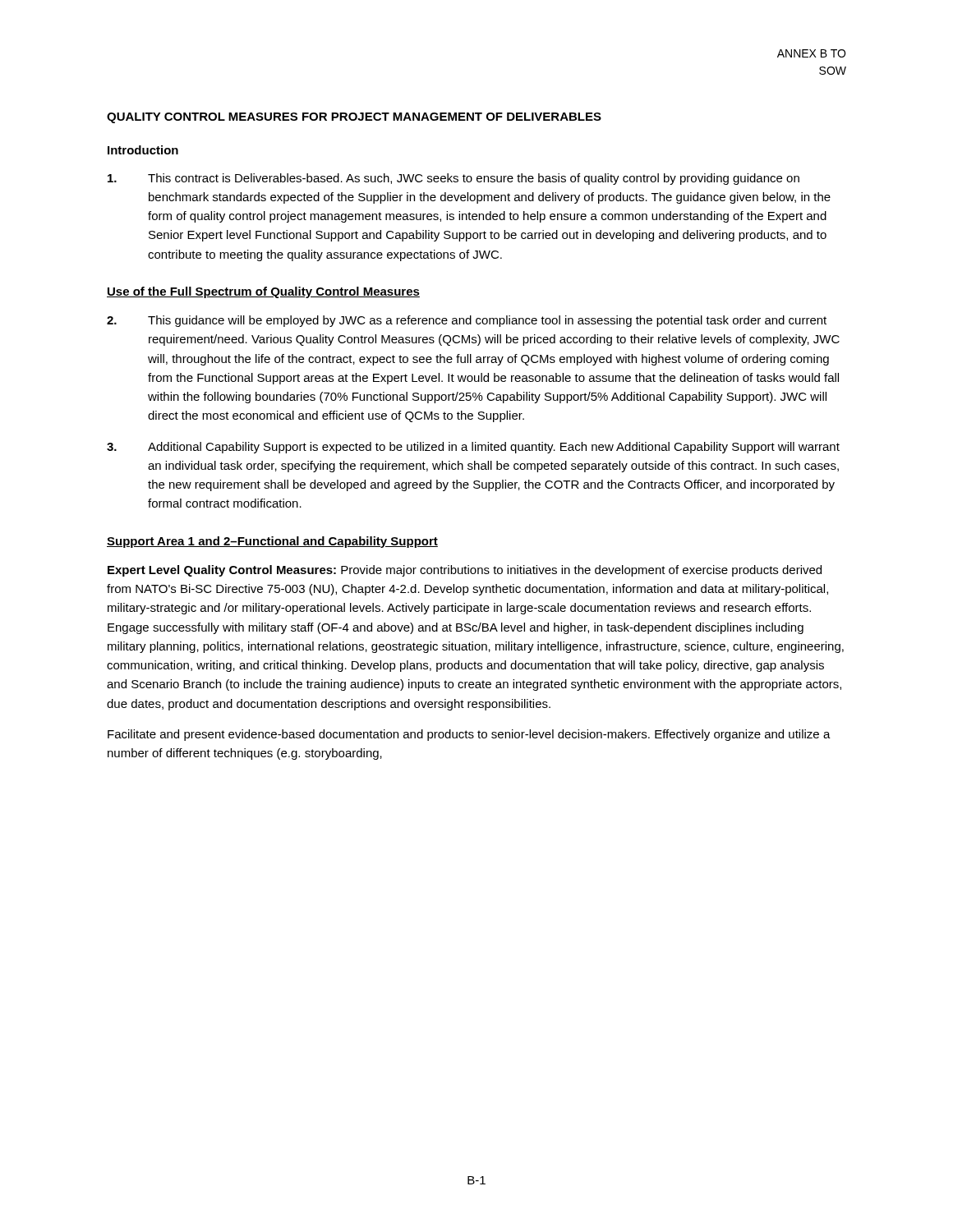Locate the text block that reads "Facilitate and present evidence-based documentation and"
Screen dimensions: 1232x953
coord(476,743)
